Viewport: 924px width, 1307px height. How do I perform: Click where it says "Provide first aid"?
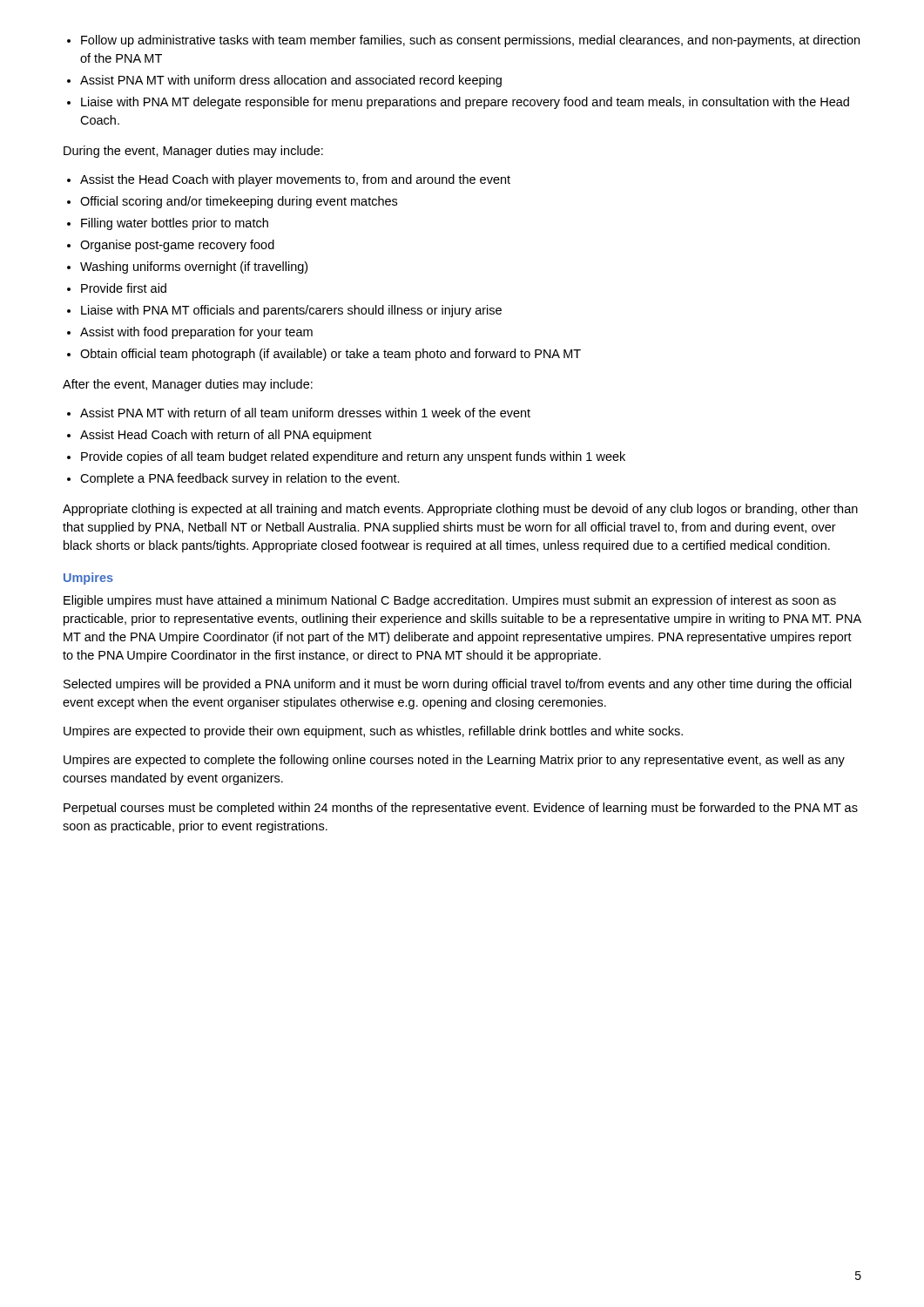point(124,288)
